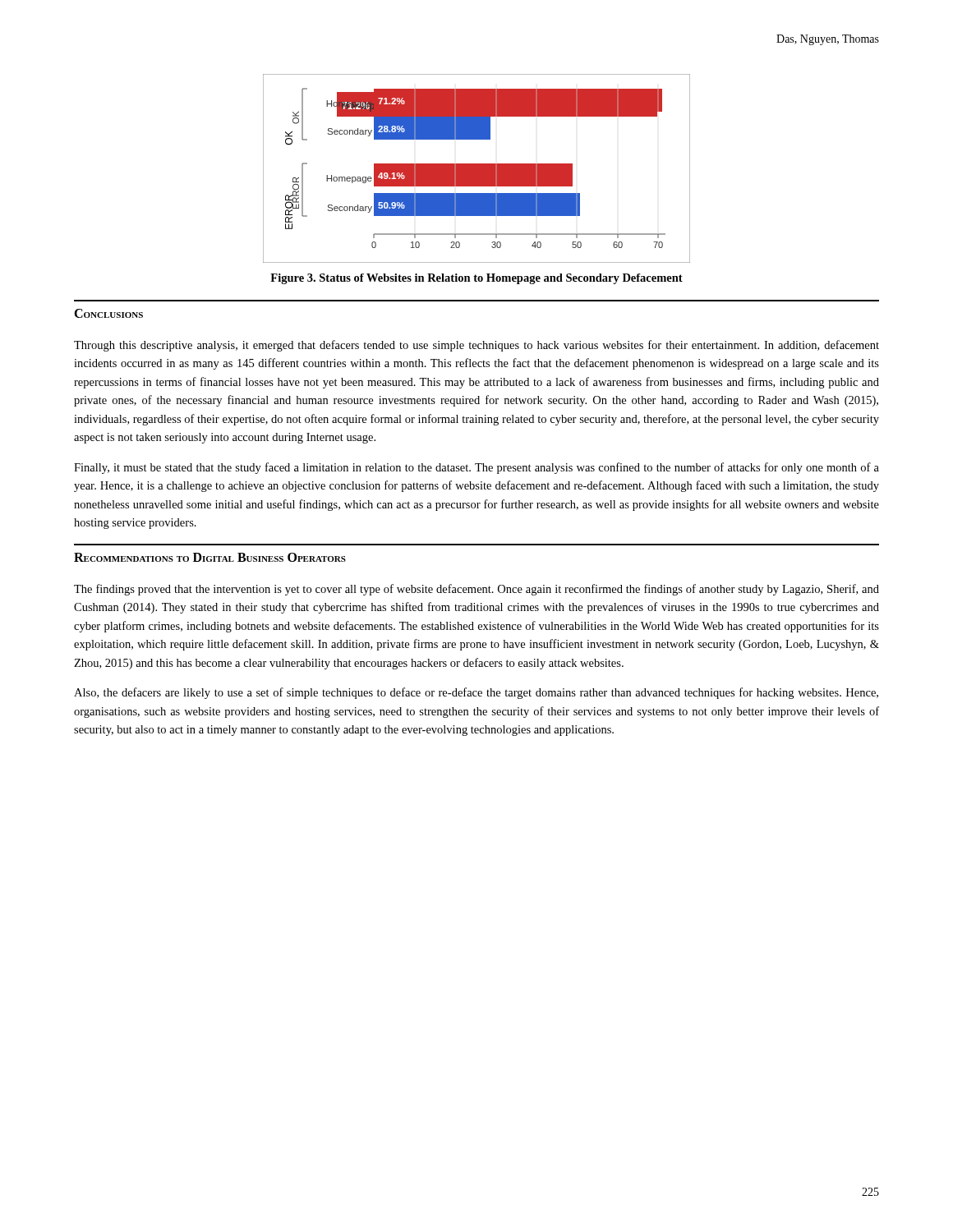
Task: Navigate to the passage starting "Also, the defacers are"
Action: click(476, 711)
